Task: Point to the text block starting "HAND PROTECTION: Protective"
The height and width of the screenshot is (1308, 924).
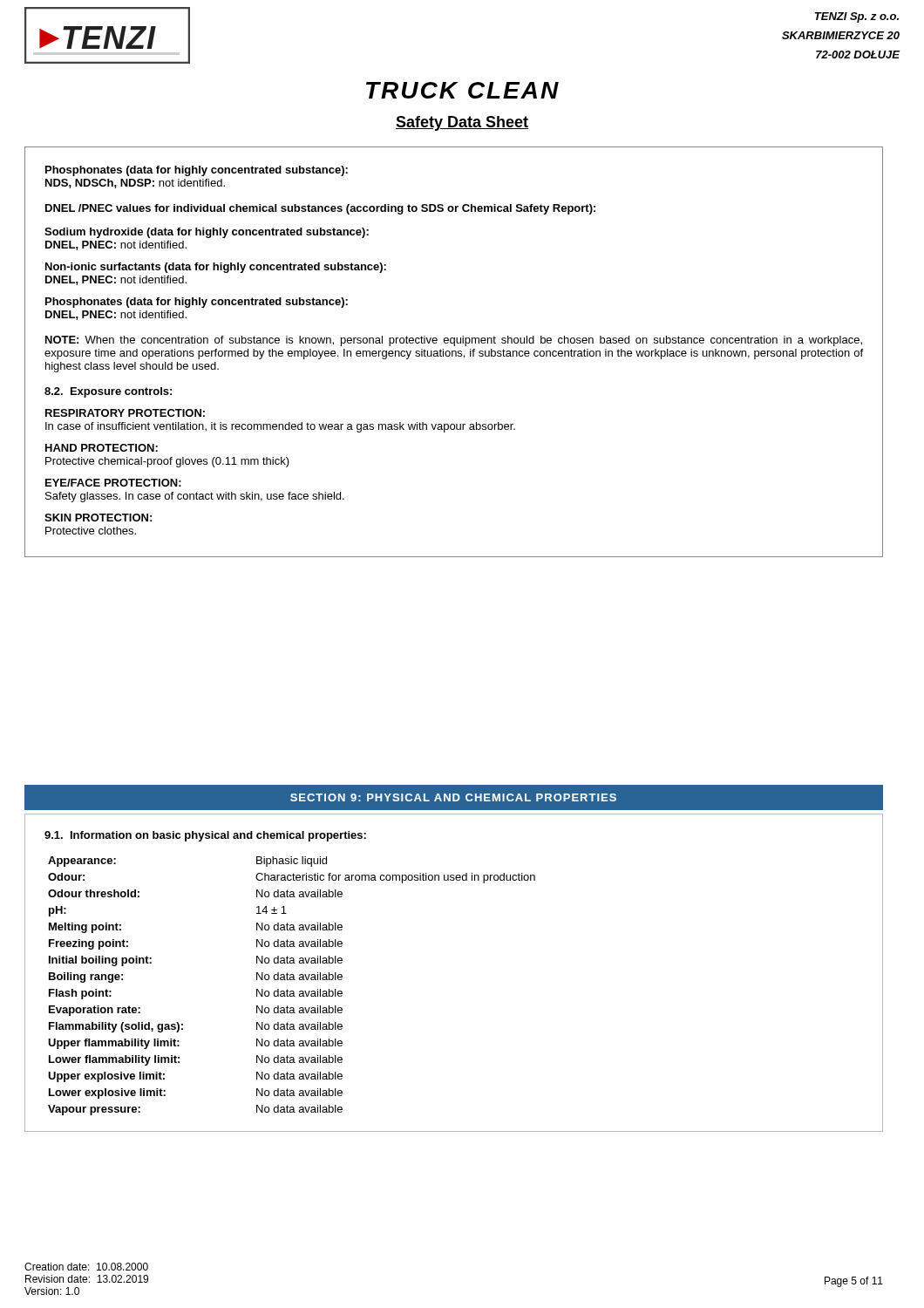Action: (167, 454)
